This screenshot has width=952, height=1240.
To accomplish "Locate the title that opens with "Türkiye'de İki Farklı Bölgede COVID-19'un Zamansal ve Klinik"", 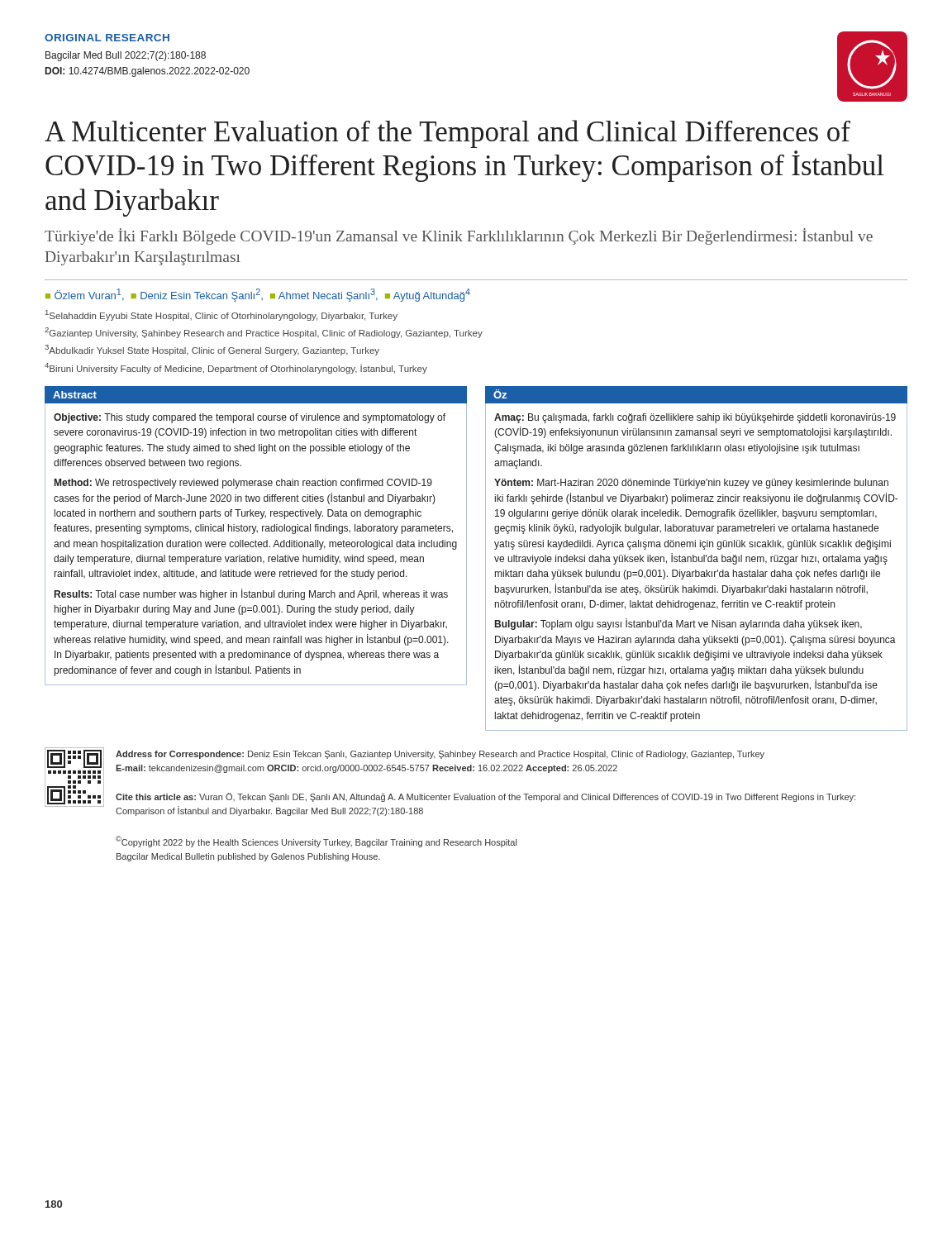I will (x=459, y=246).
